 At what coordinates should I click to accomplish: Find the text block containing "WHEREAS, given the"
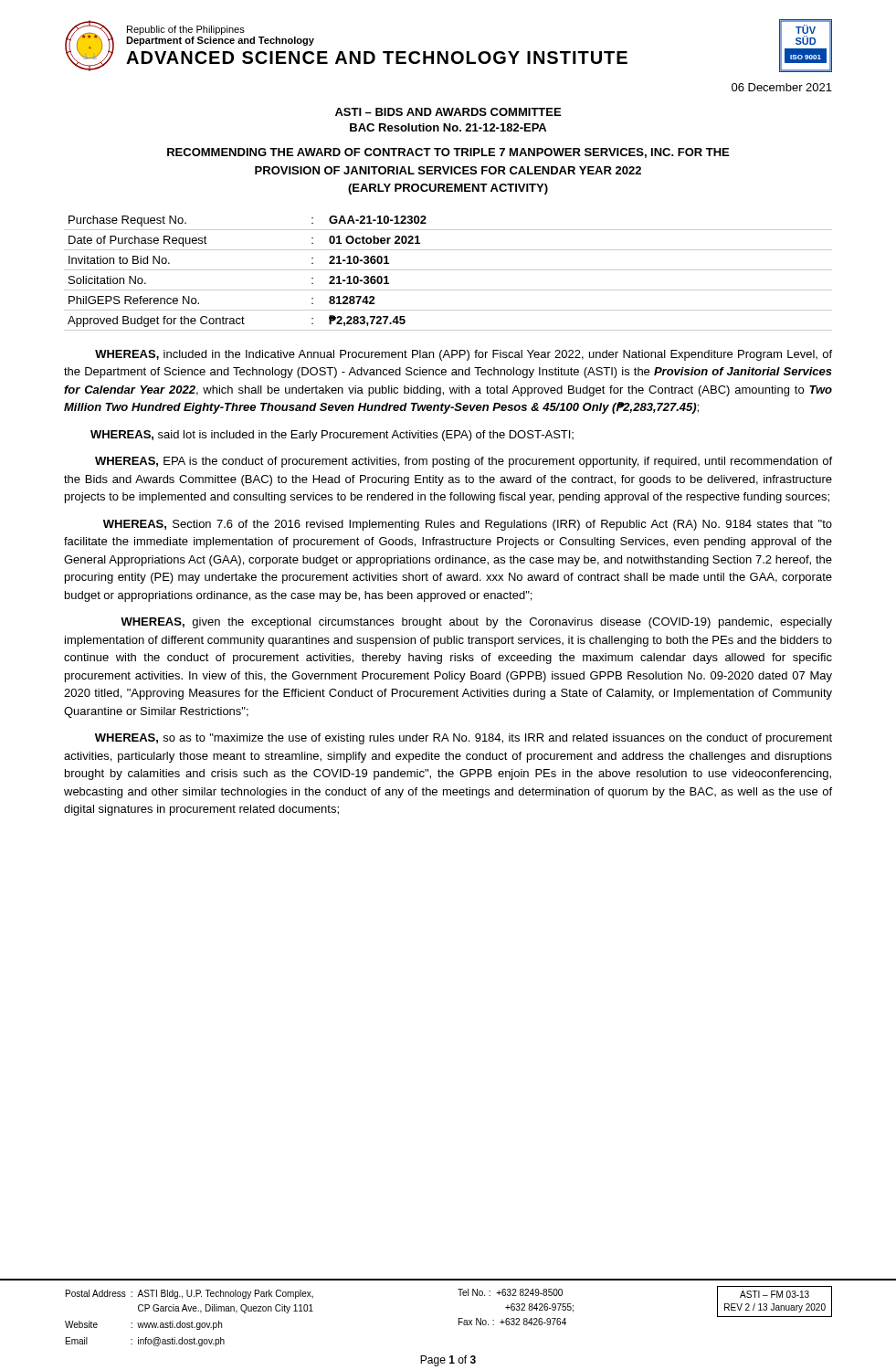[448, 666]
